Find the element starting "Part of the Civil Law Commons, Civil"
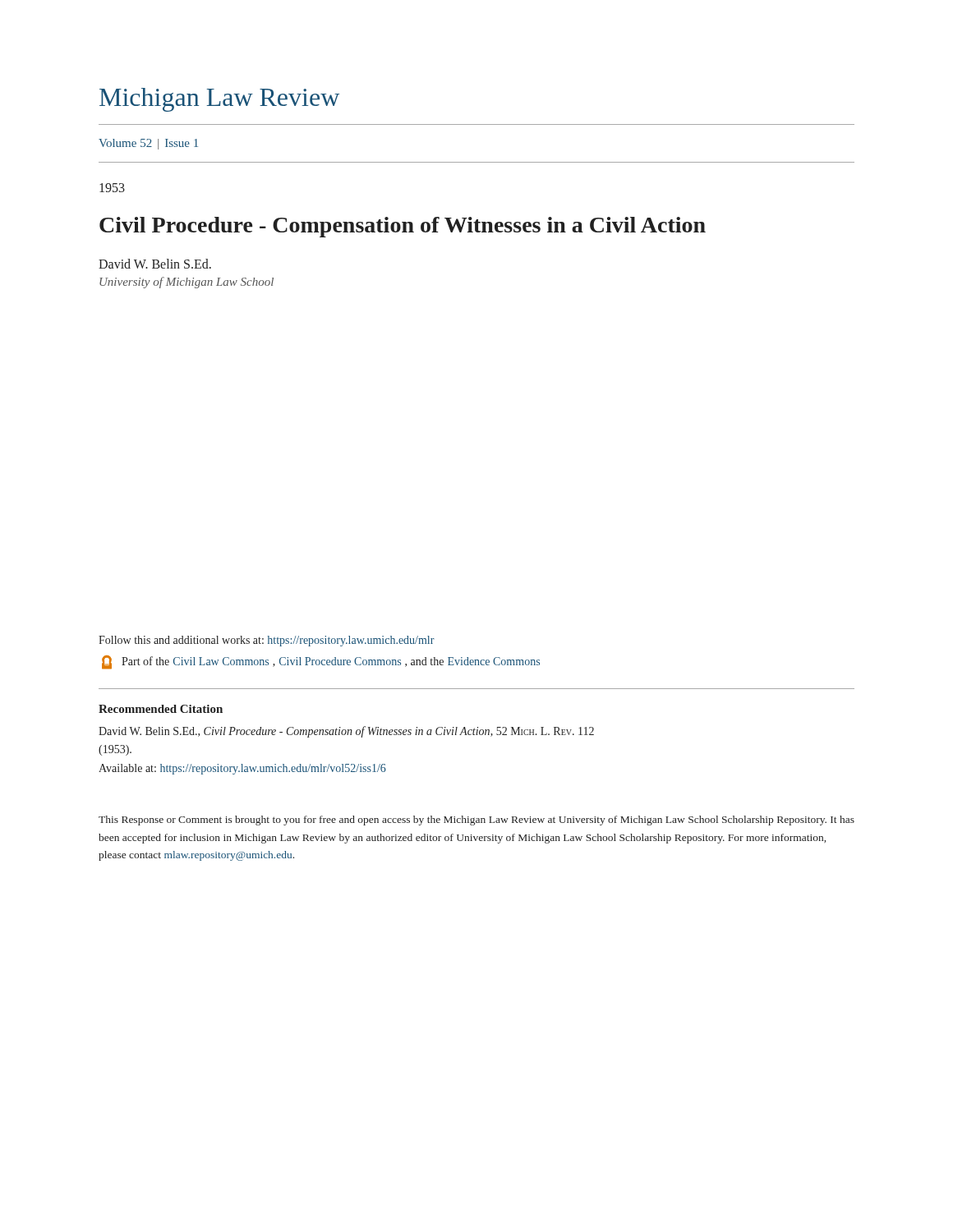The image size is (953, 1232). point(319,662)
